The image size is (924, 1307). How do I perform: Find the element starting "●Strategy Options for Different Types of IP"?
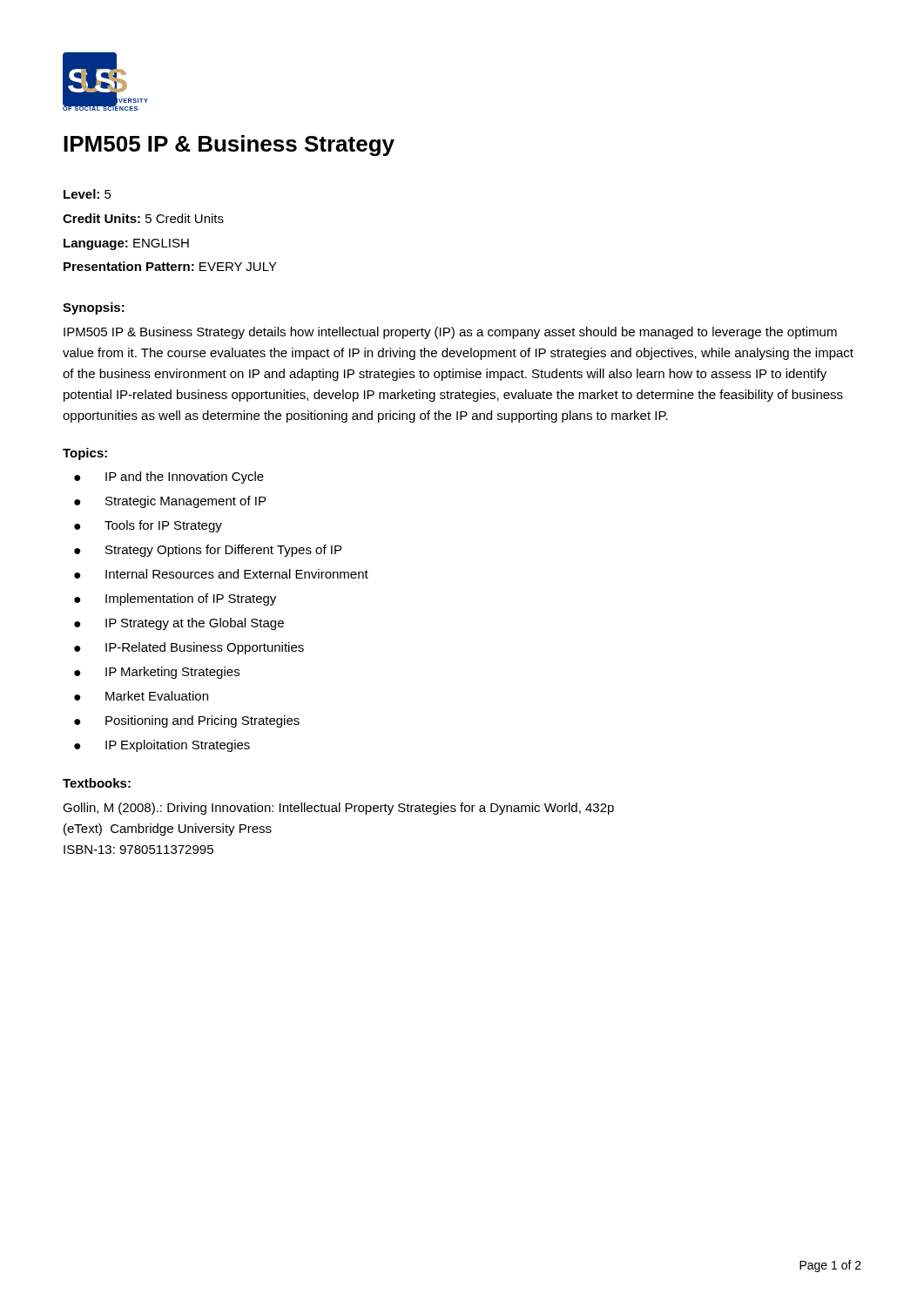coord(208,551)
